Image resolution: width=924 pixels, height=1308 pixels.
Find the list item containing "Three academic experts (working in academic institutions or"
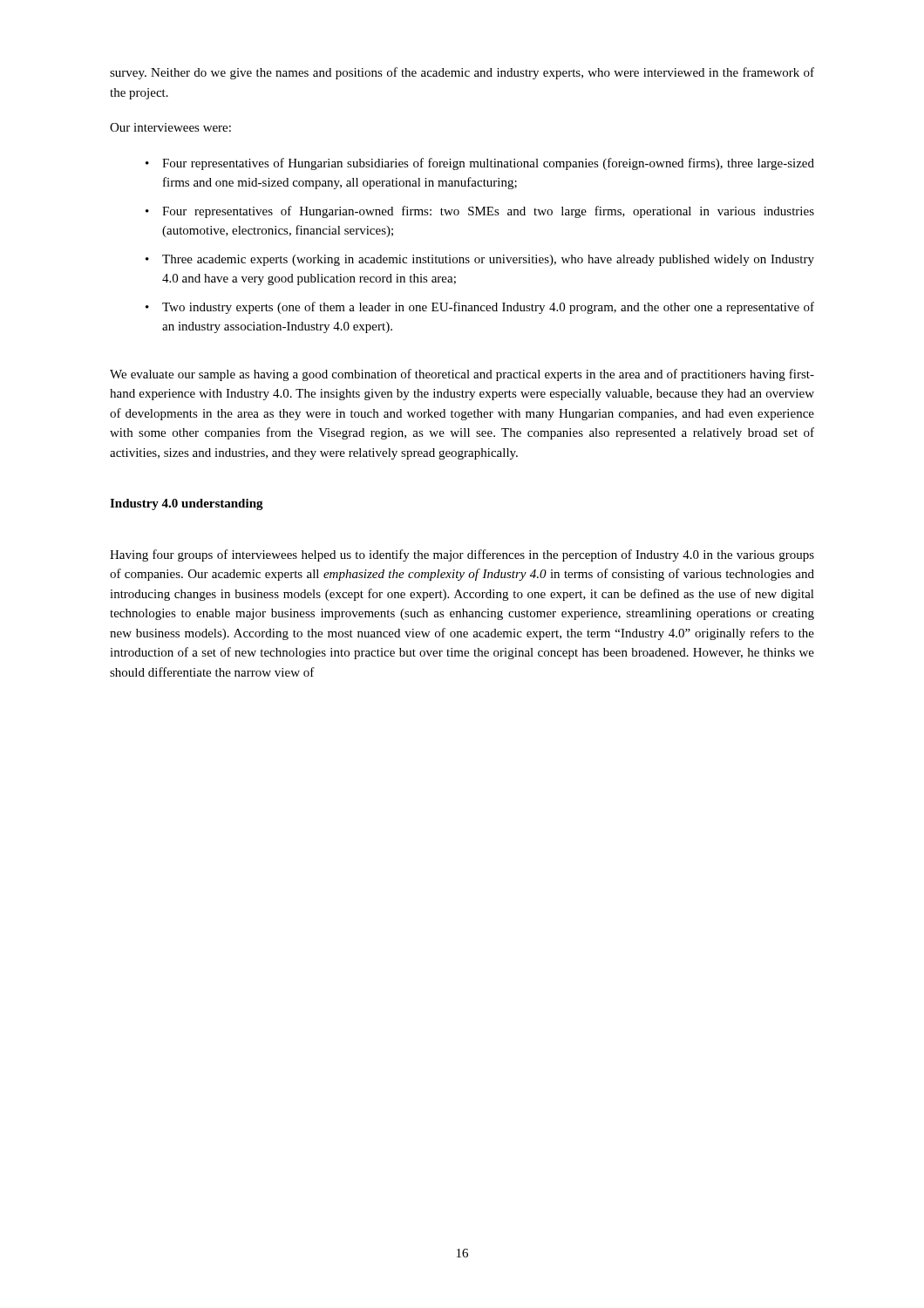[488, 268]
